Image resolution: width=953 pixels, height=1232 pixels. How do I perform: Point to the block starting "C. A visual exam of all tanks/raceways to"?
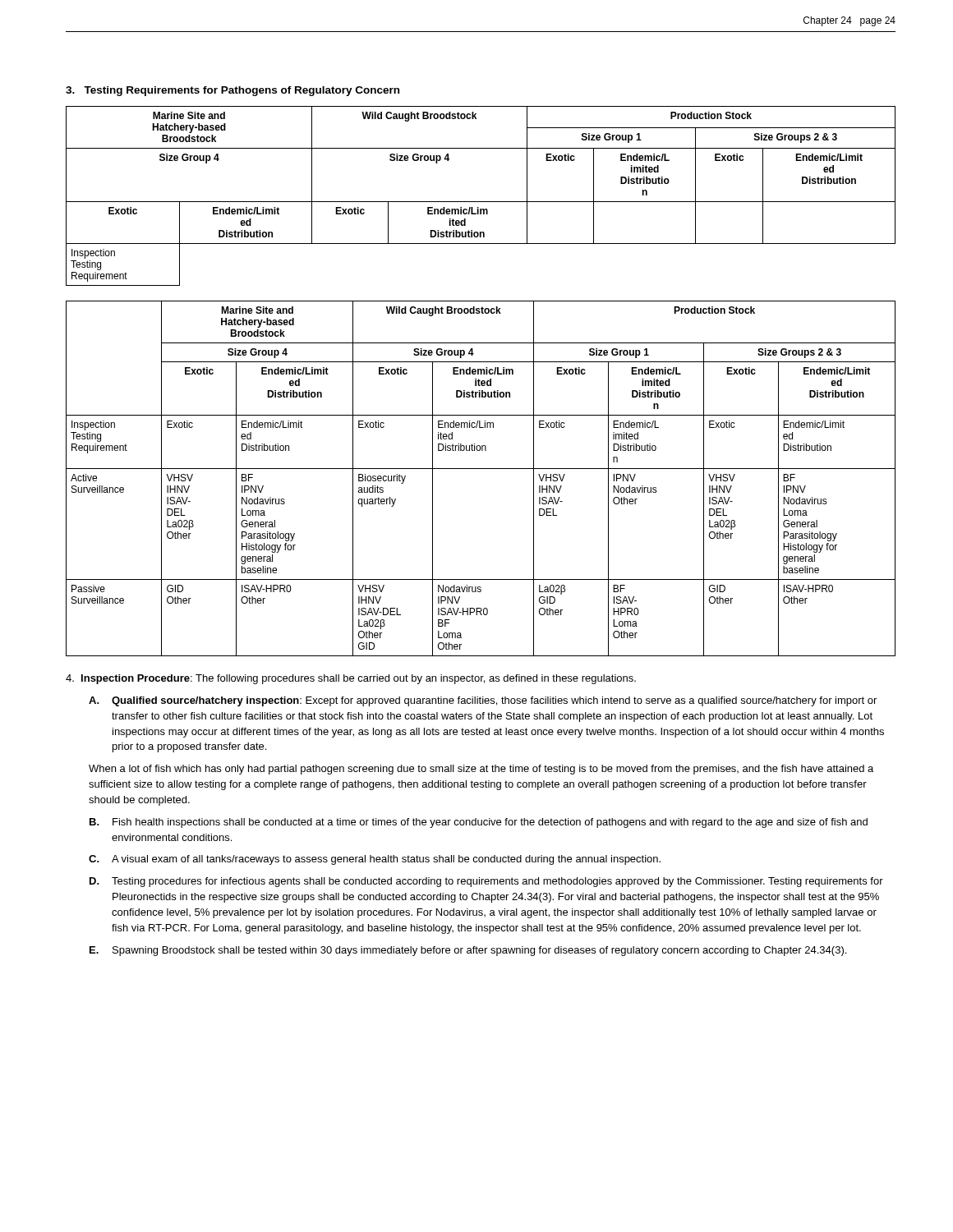492,860
